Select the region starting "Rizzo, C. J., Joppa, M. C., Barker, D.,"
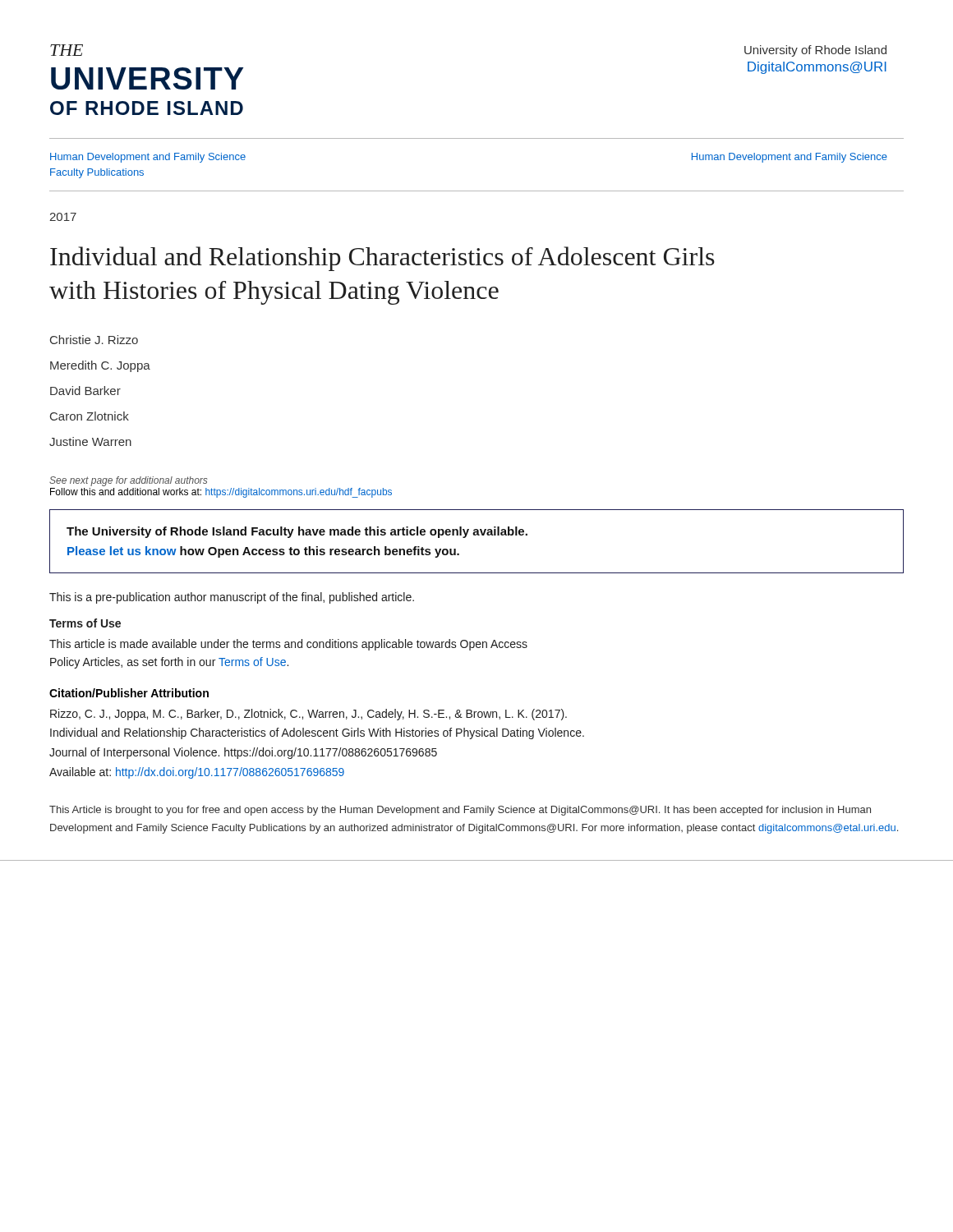This screenshot has height=1232, width=953. coord(317,743)
